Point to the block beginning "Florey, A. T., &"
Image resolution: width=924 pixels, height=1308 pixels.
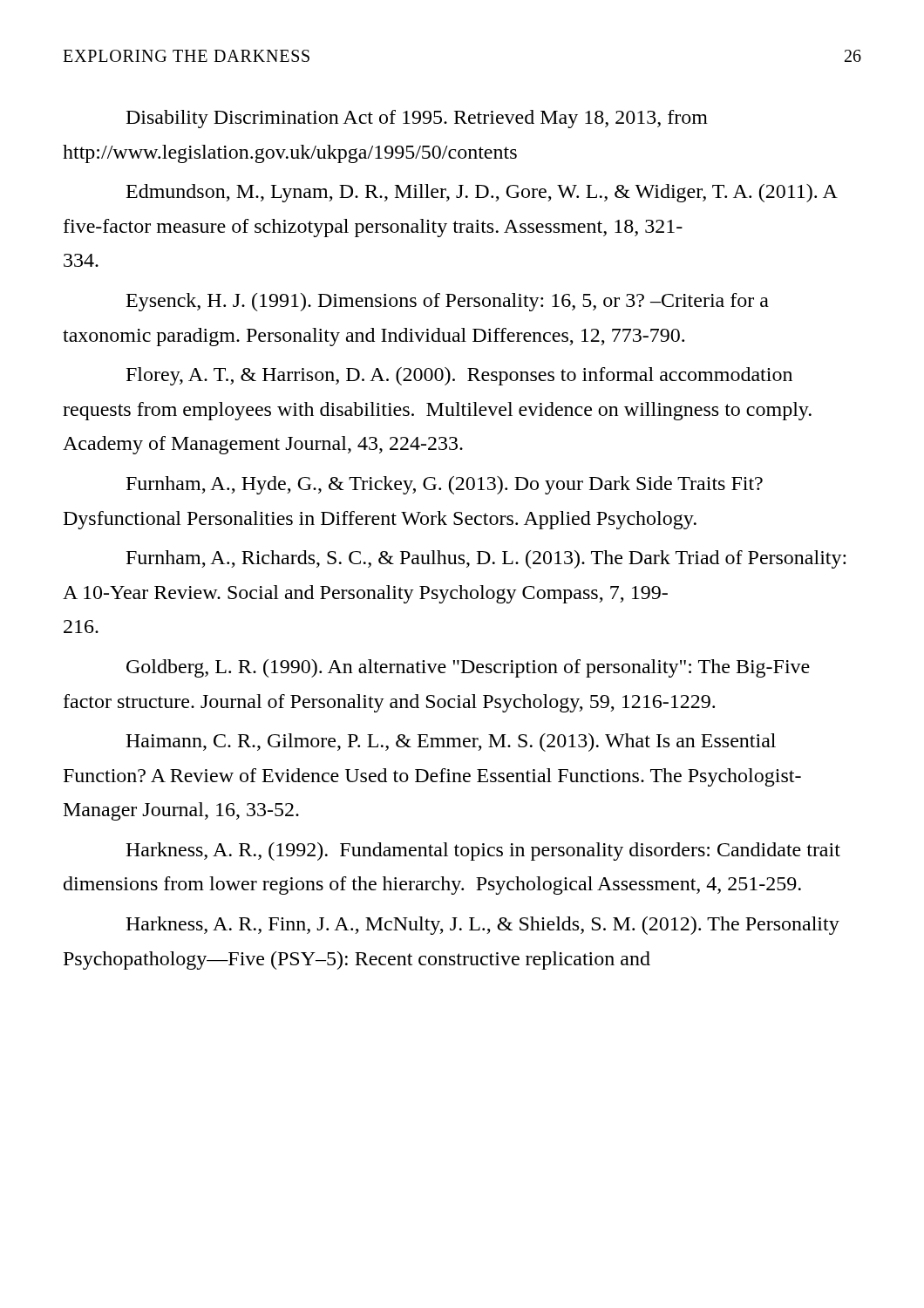click(440, 409)
